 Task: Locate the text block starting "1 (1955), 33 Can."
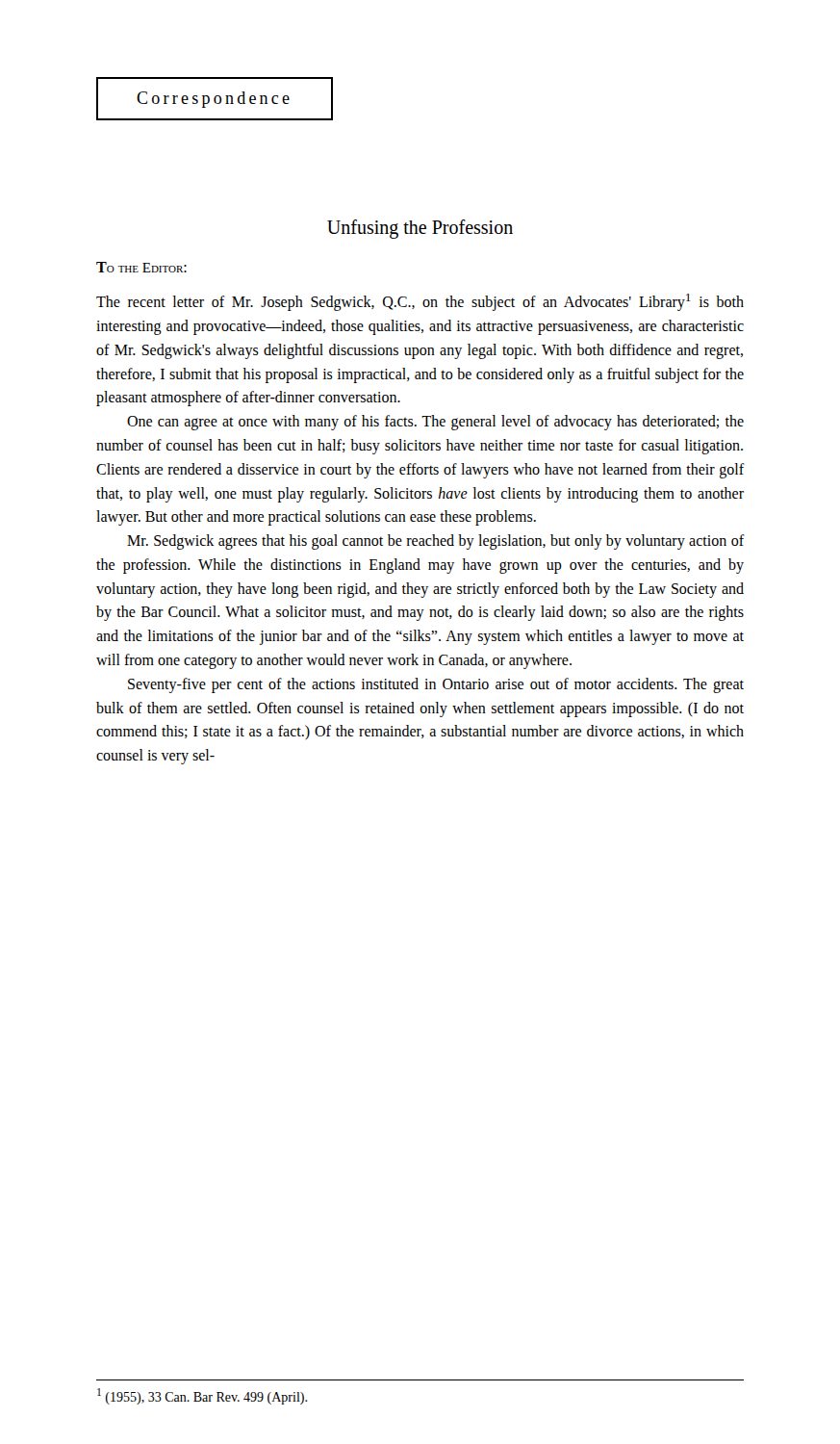pos(202,1396)
